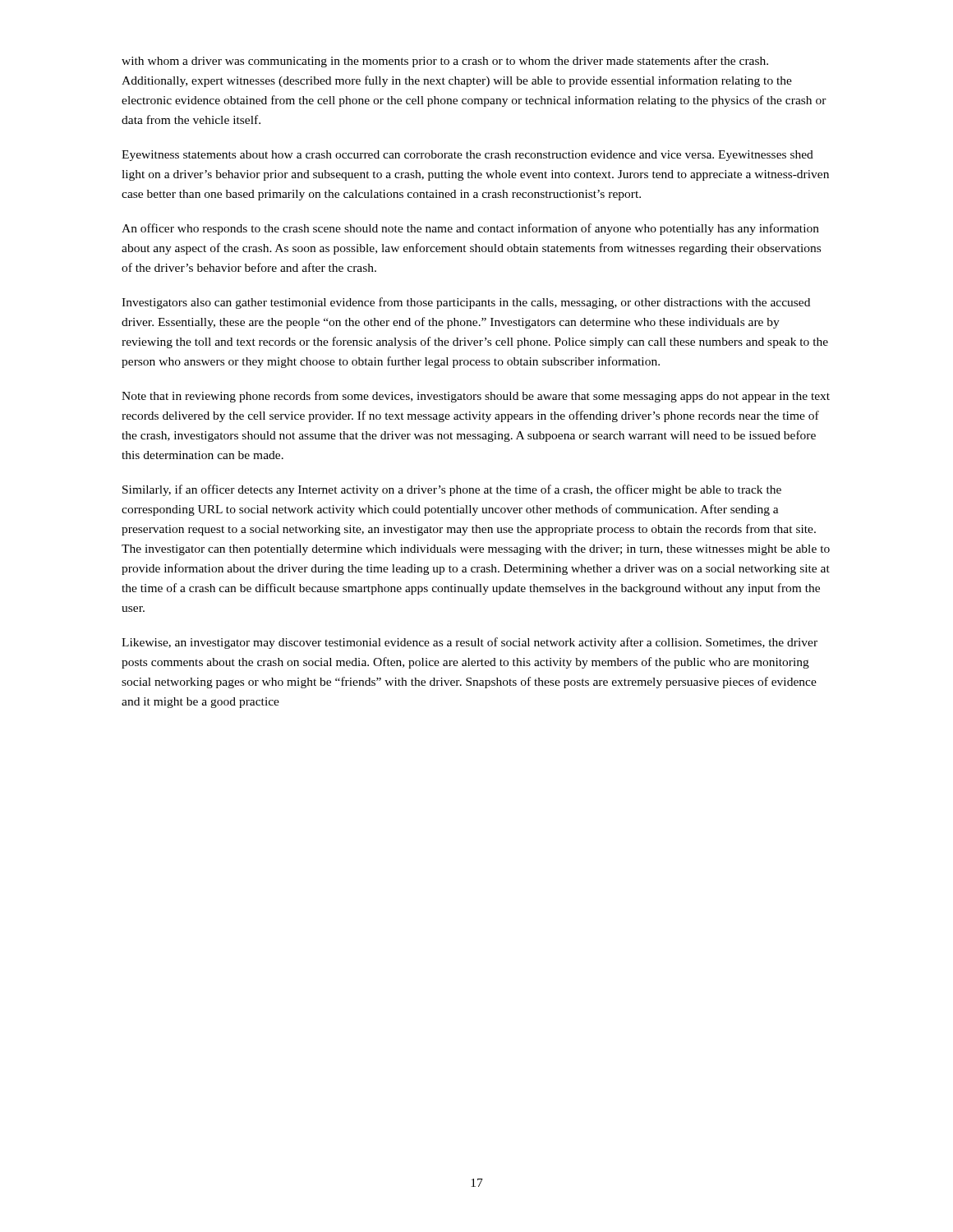This screenshot has width=953, height=1232.
Task: Navigate to the block starting "An officer who responds"
Action: (x=472, y=248)
